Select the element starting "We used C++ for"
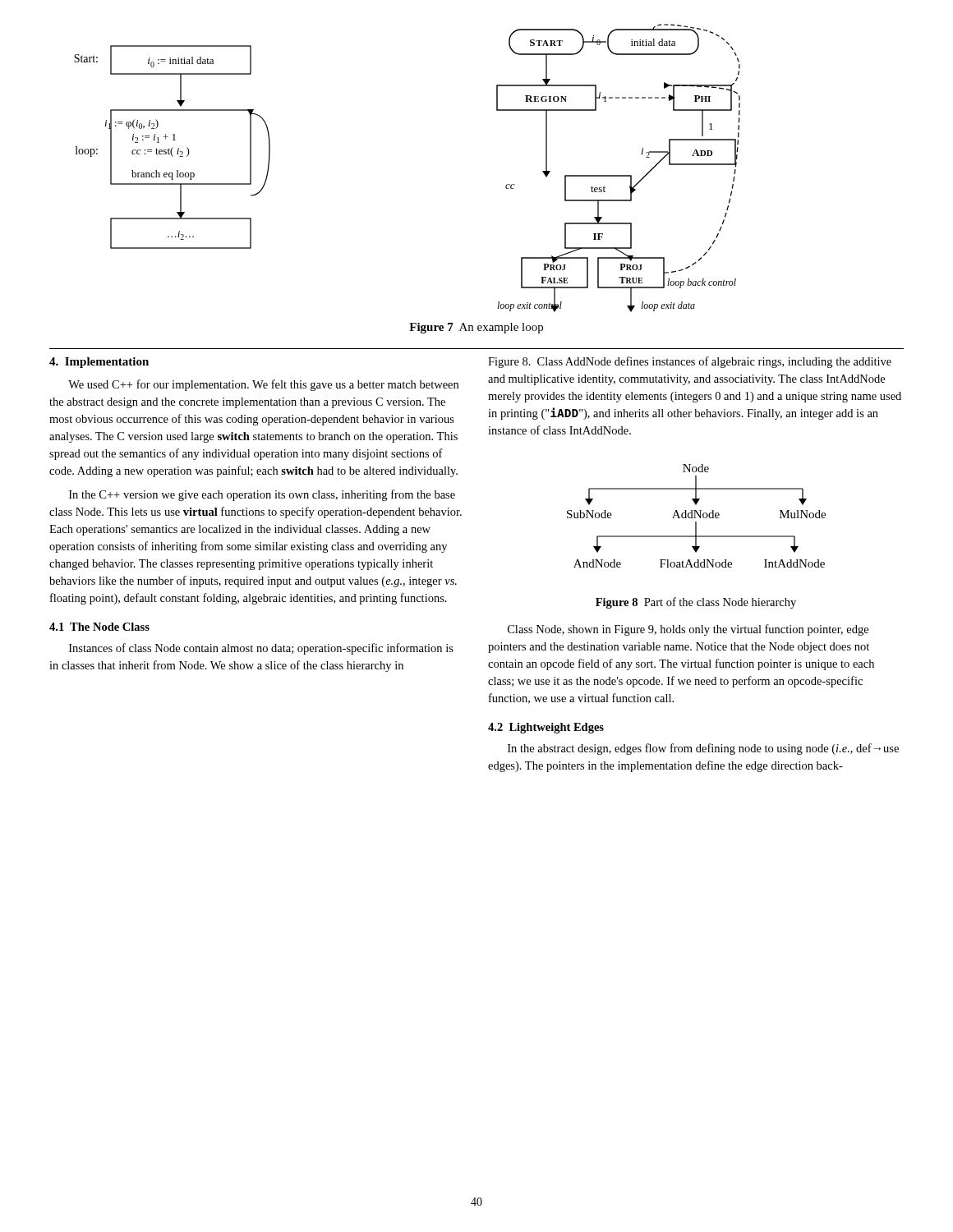 point(254,427)
